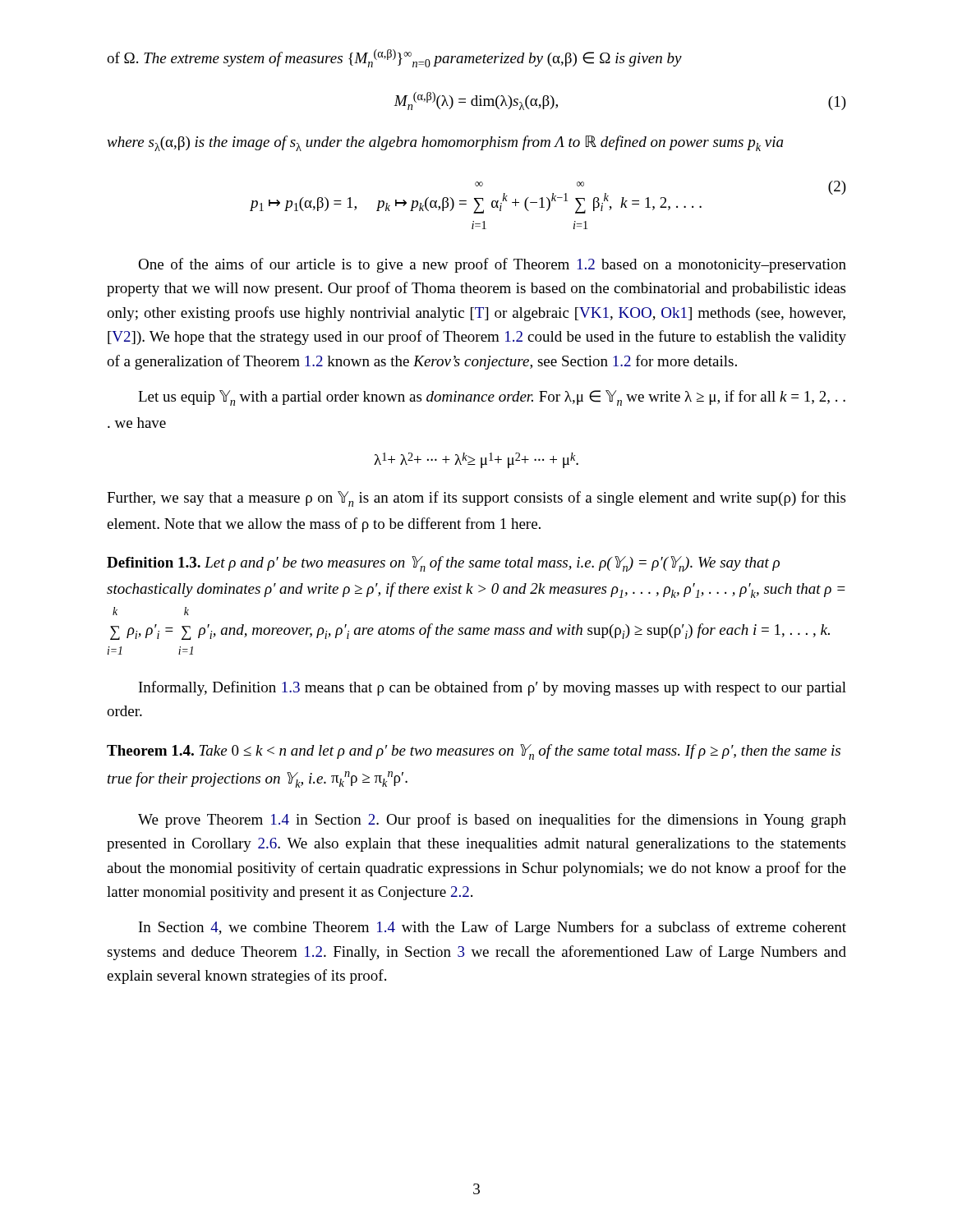Find the block on this page that starts "One of the aims of"
Viewport: 953px width, 1232px height.
476,312
